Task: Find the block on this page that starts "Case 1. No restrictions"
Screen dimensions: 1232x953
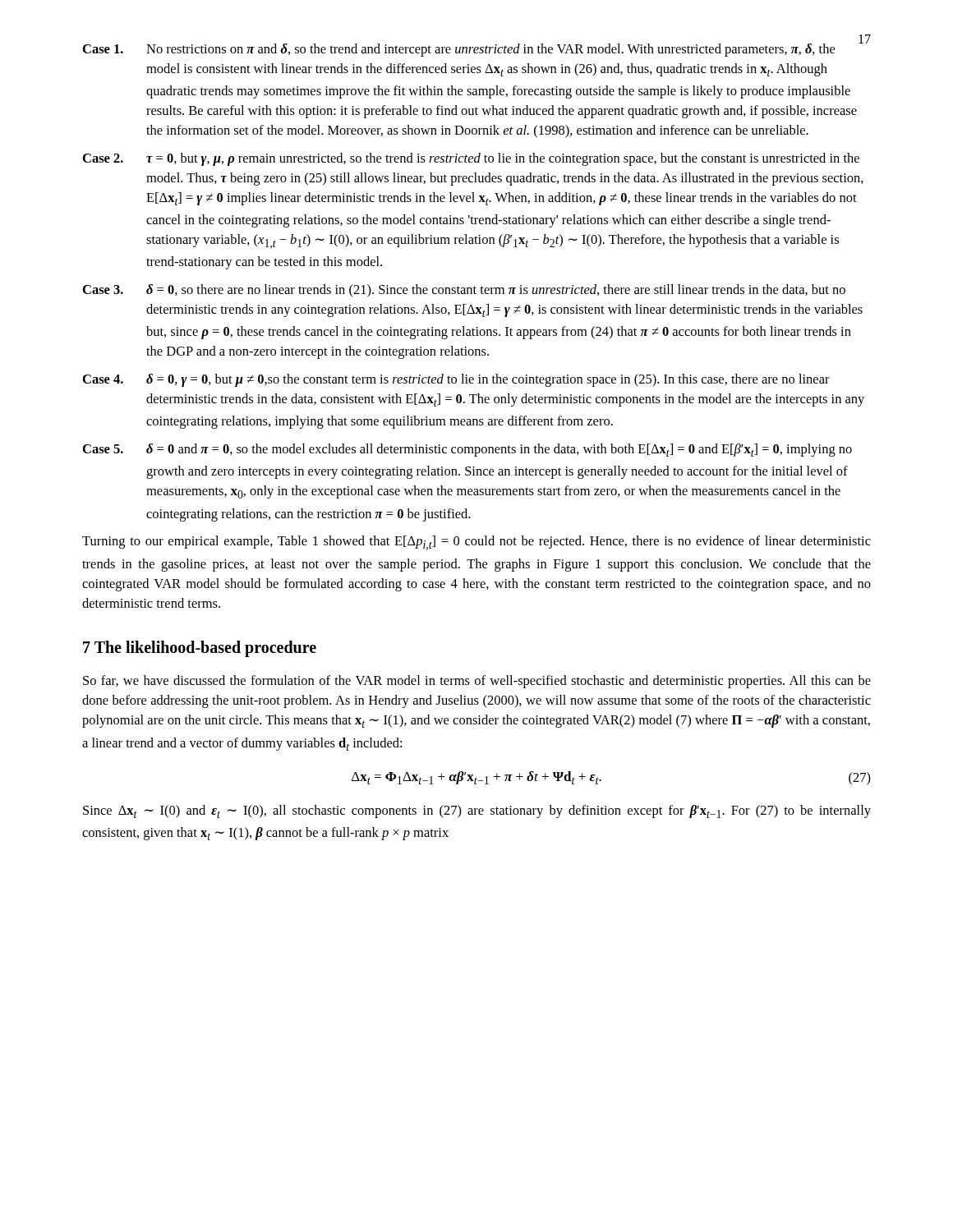Action: pyautogui.click(x=476, y=90)
